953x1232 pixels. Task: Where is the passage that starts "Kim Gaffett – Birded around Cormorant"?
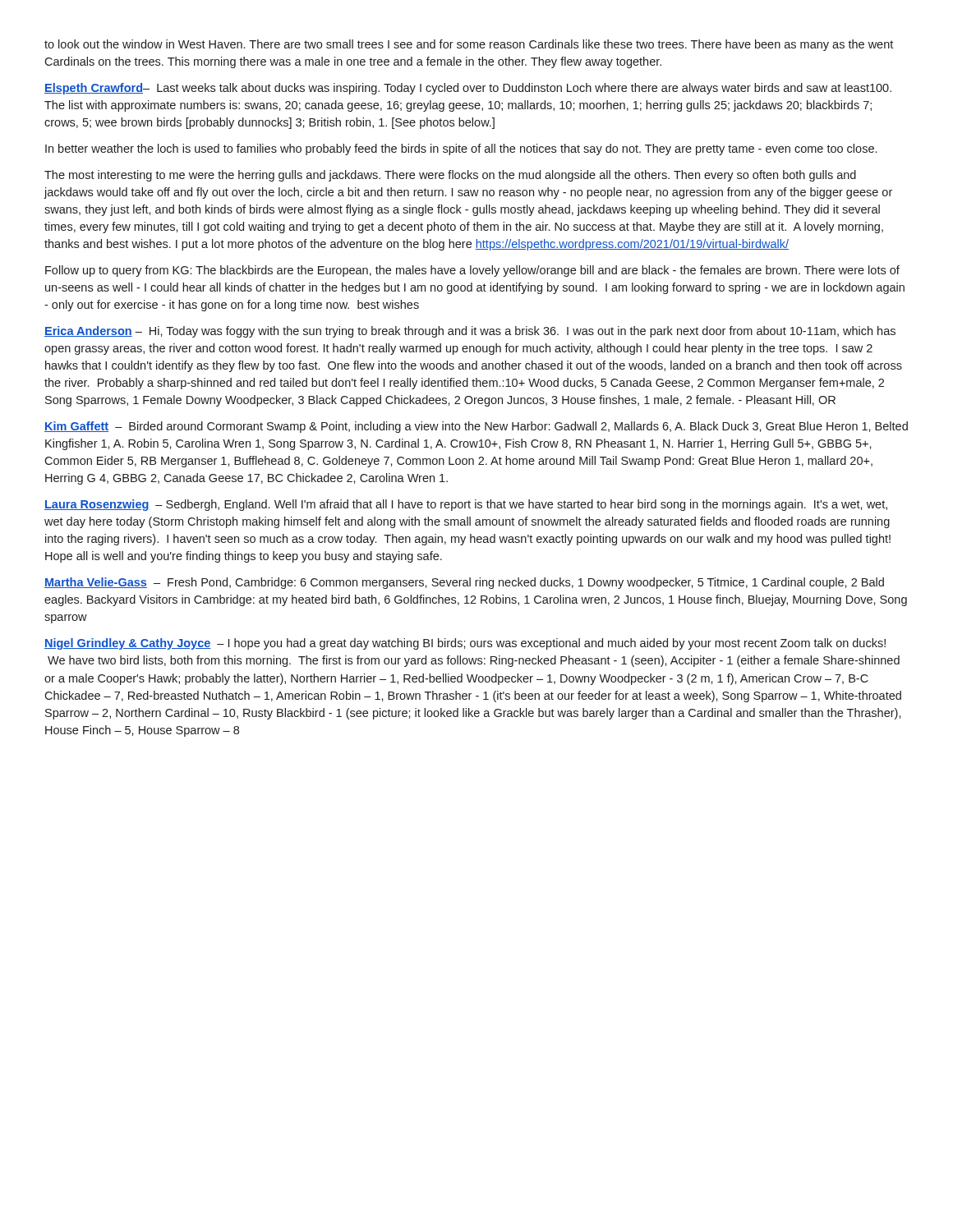pos(476,453)
